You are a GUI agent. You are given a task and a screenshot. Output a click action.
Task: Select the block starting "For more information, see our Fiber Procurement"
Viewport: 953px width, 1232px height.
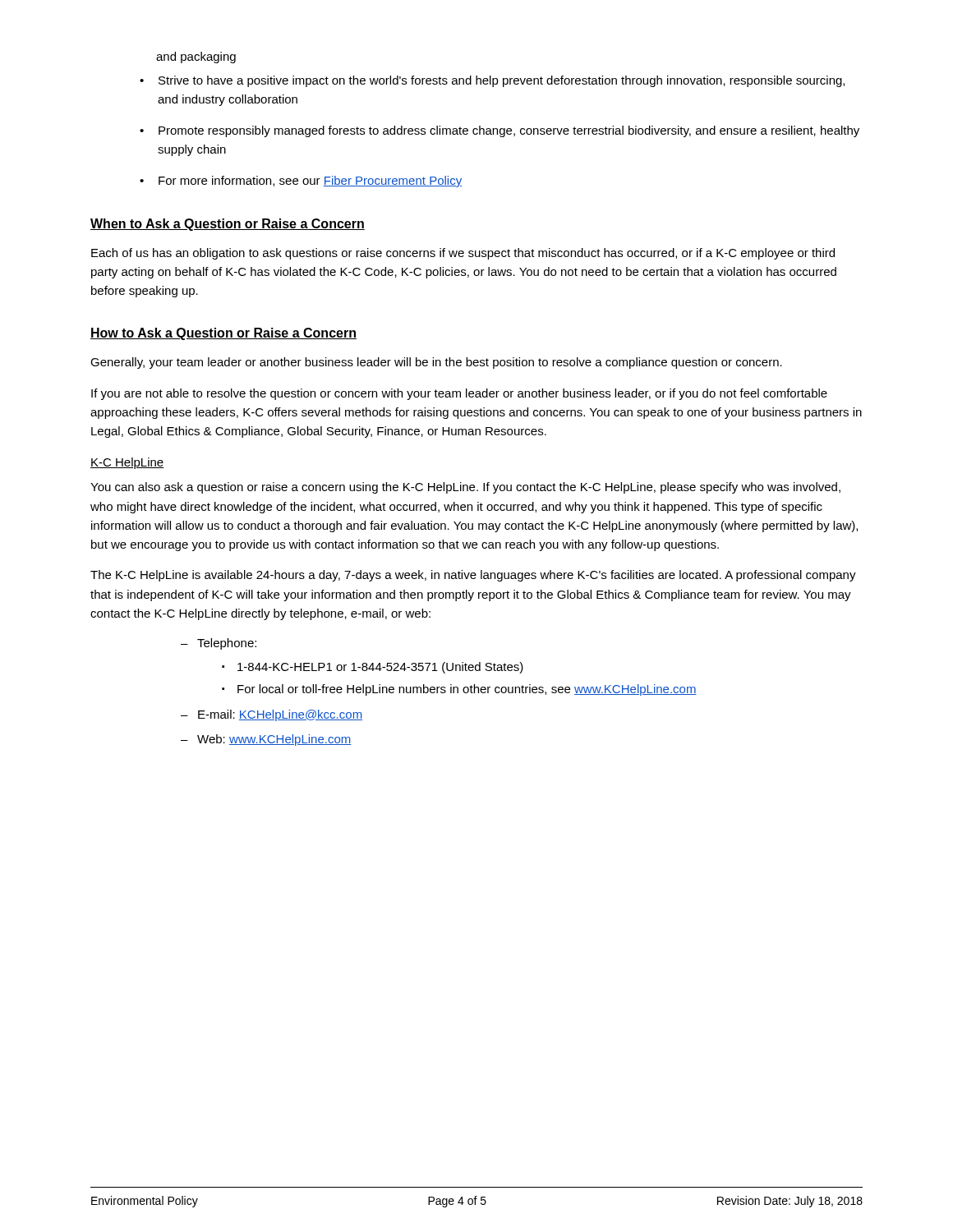point(310,180)
